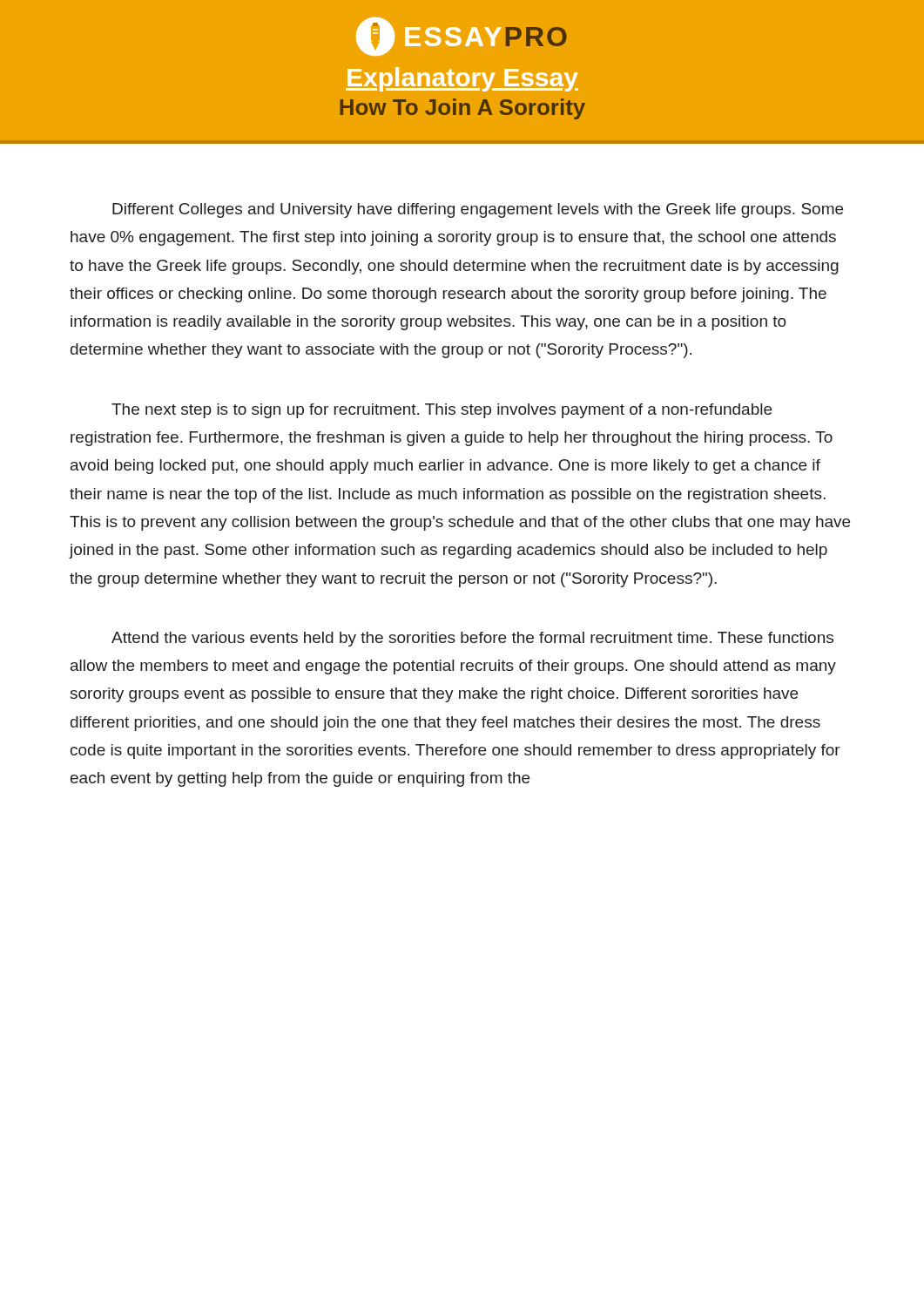Locate the text block that says "Different Colleges and University have differing engagement"
The height and width of the screenshot is (1307, 924).
pyautogui.click(x=457, y=279)
